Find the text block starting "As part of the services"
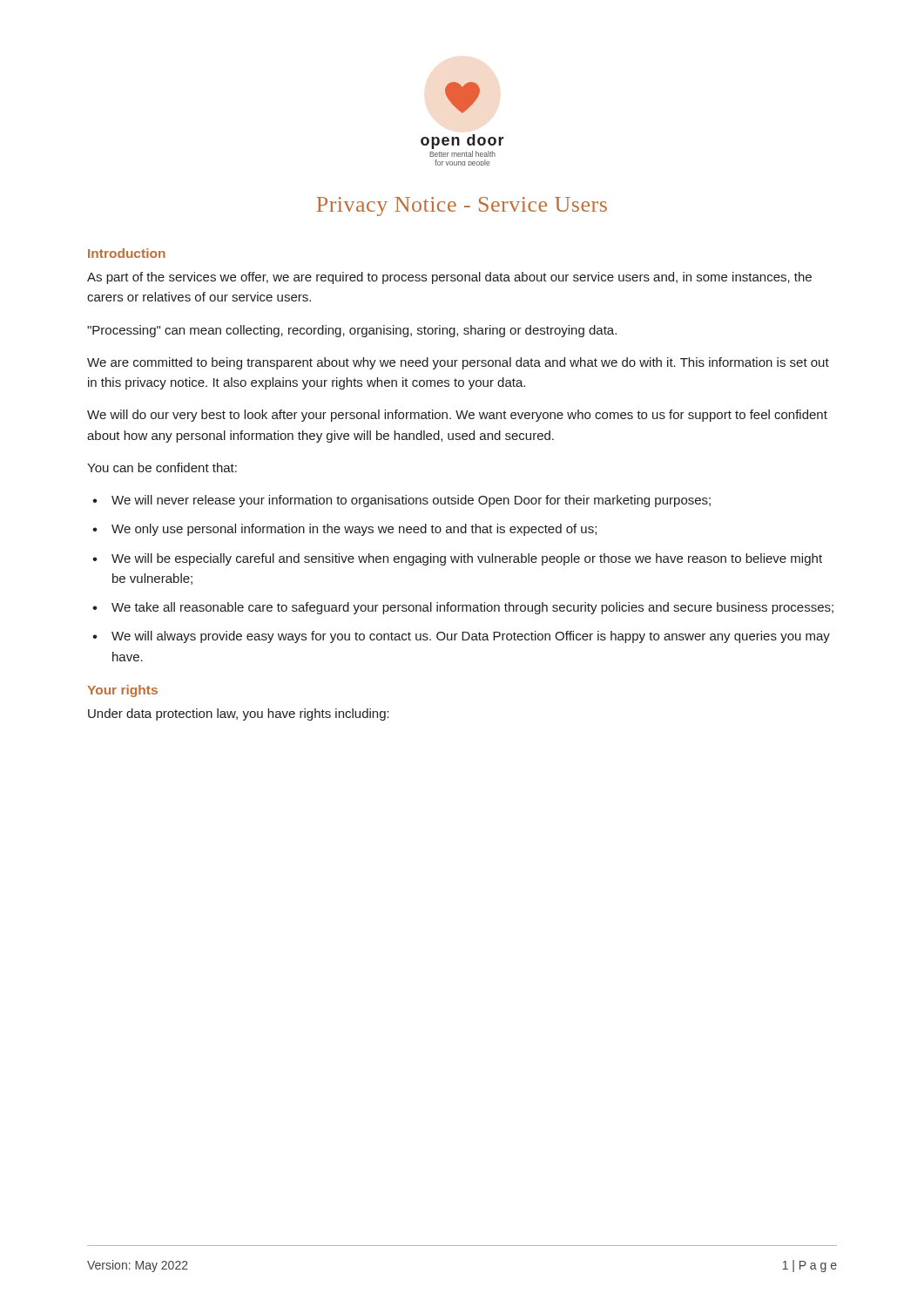 pyautogui.click(x=450, y=287)
